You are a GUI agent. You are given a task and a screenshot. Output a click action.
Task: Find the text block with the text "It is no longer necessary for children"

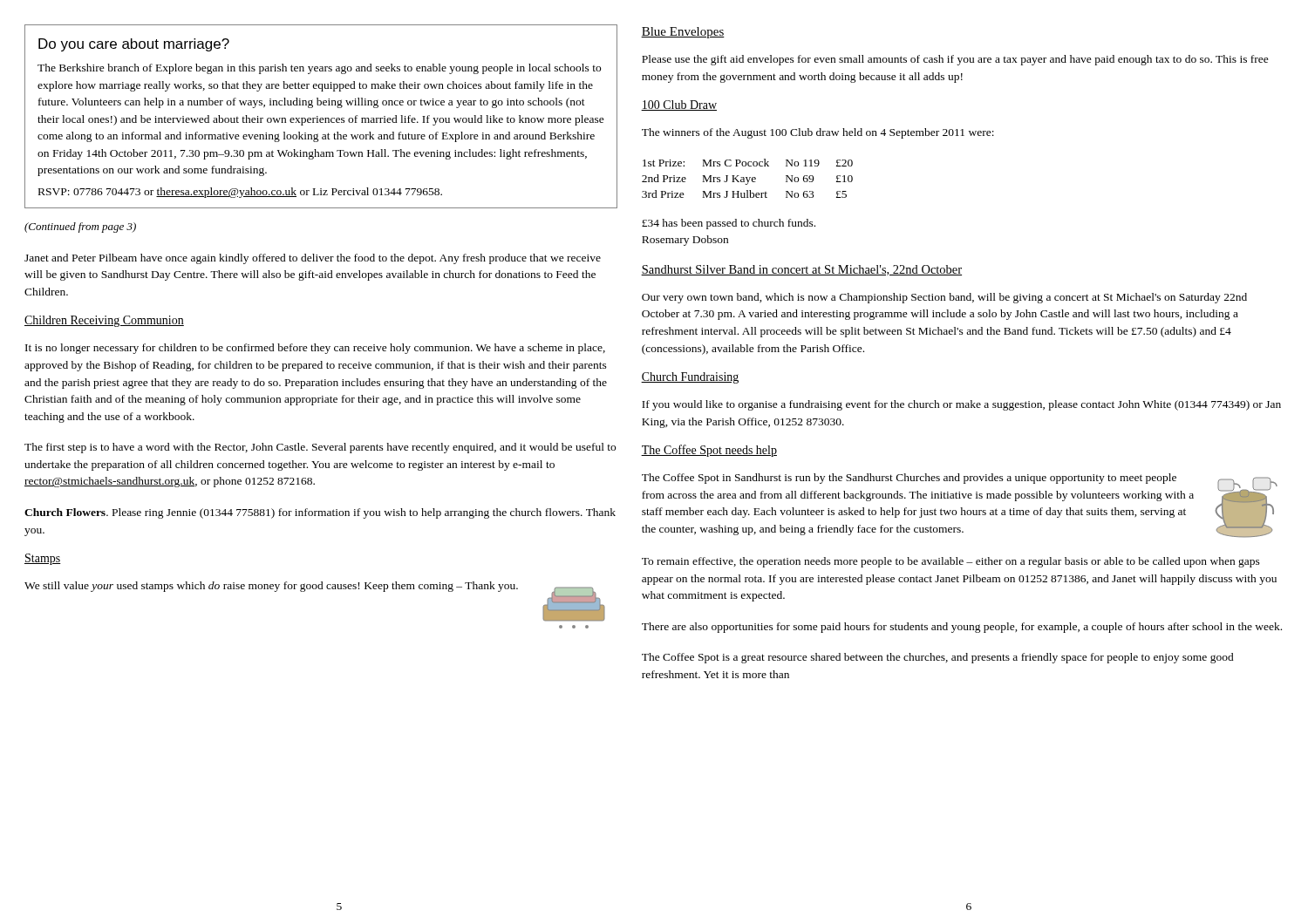point(316,382)
